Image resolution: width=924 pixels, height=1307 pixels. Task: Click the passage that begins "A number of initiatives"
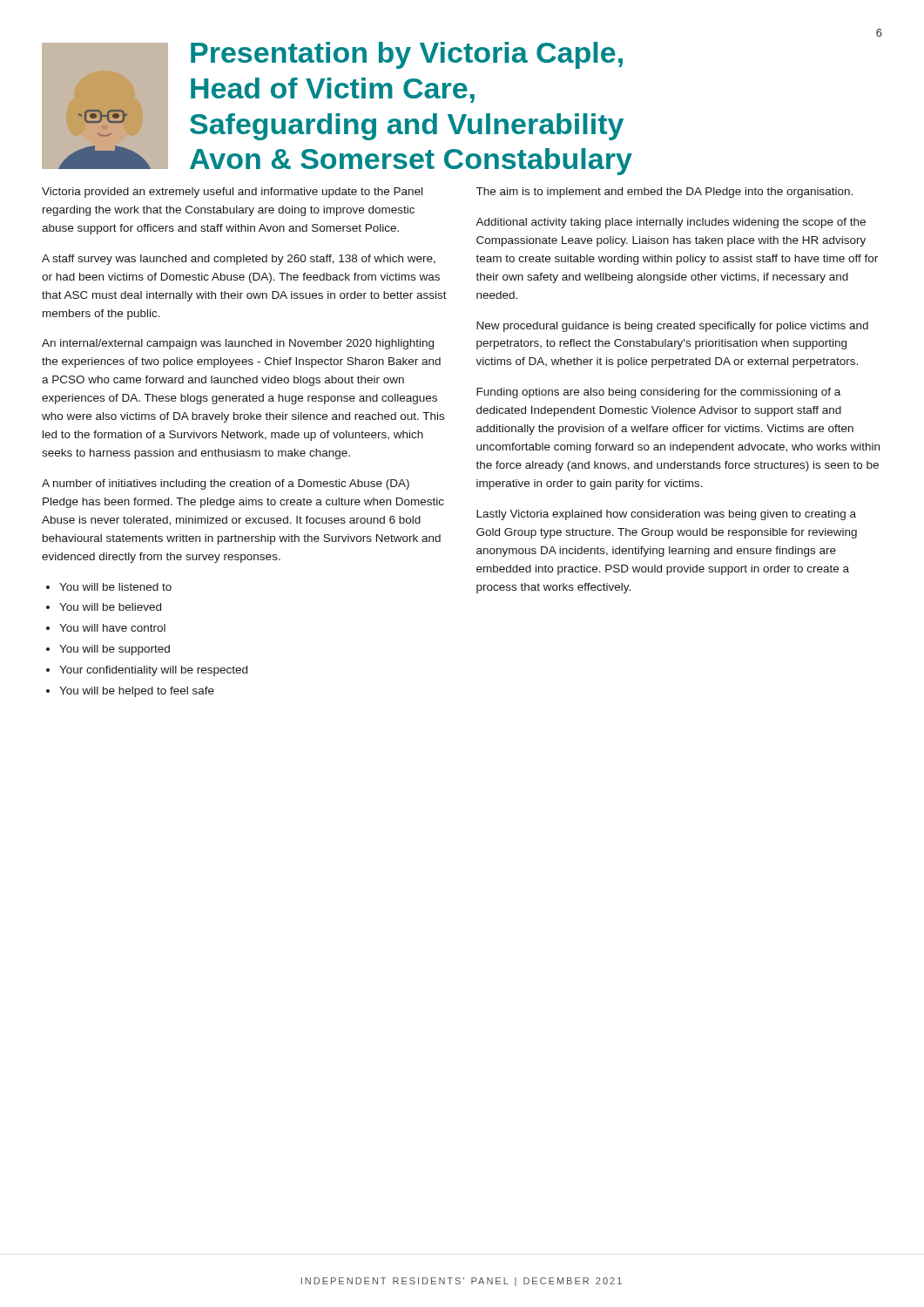coord(245,520)
